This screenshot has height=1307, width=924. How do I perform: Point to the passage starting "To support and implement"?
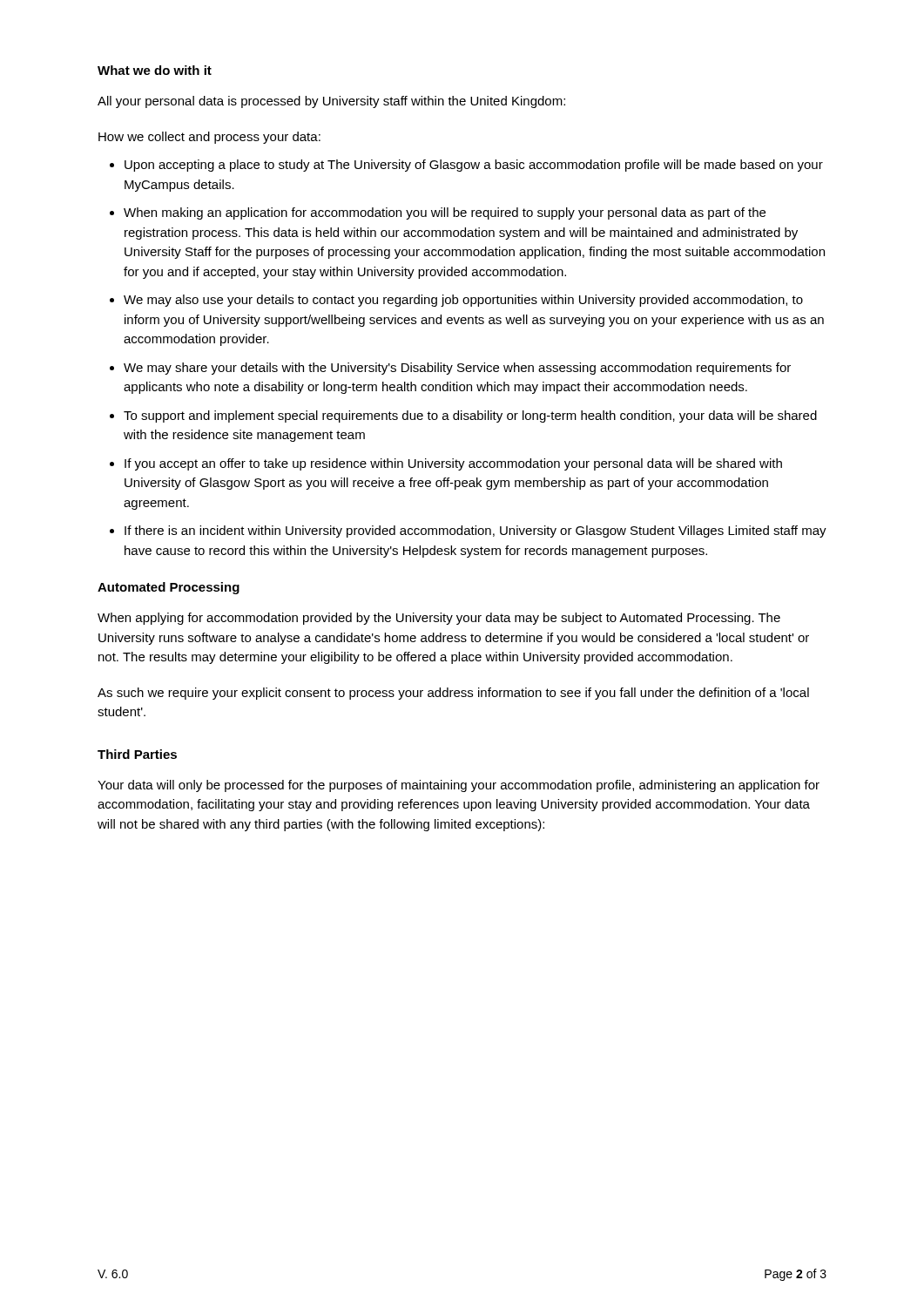(x=470, y=425)
